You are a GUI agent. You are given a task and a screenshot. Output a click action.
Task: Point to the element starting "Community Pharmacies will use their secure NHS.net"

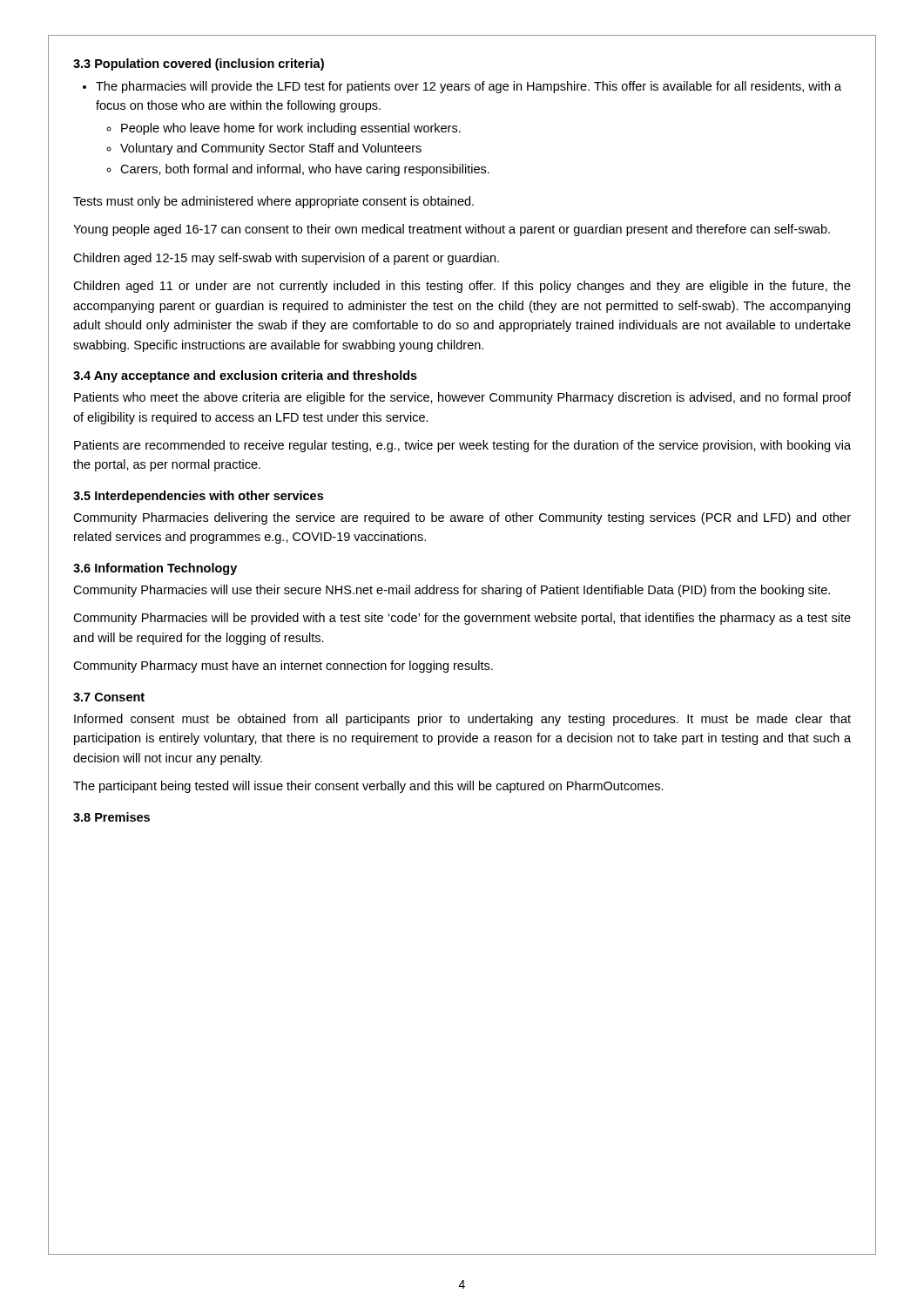tap(452, 590)
